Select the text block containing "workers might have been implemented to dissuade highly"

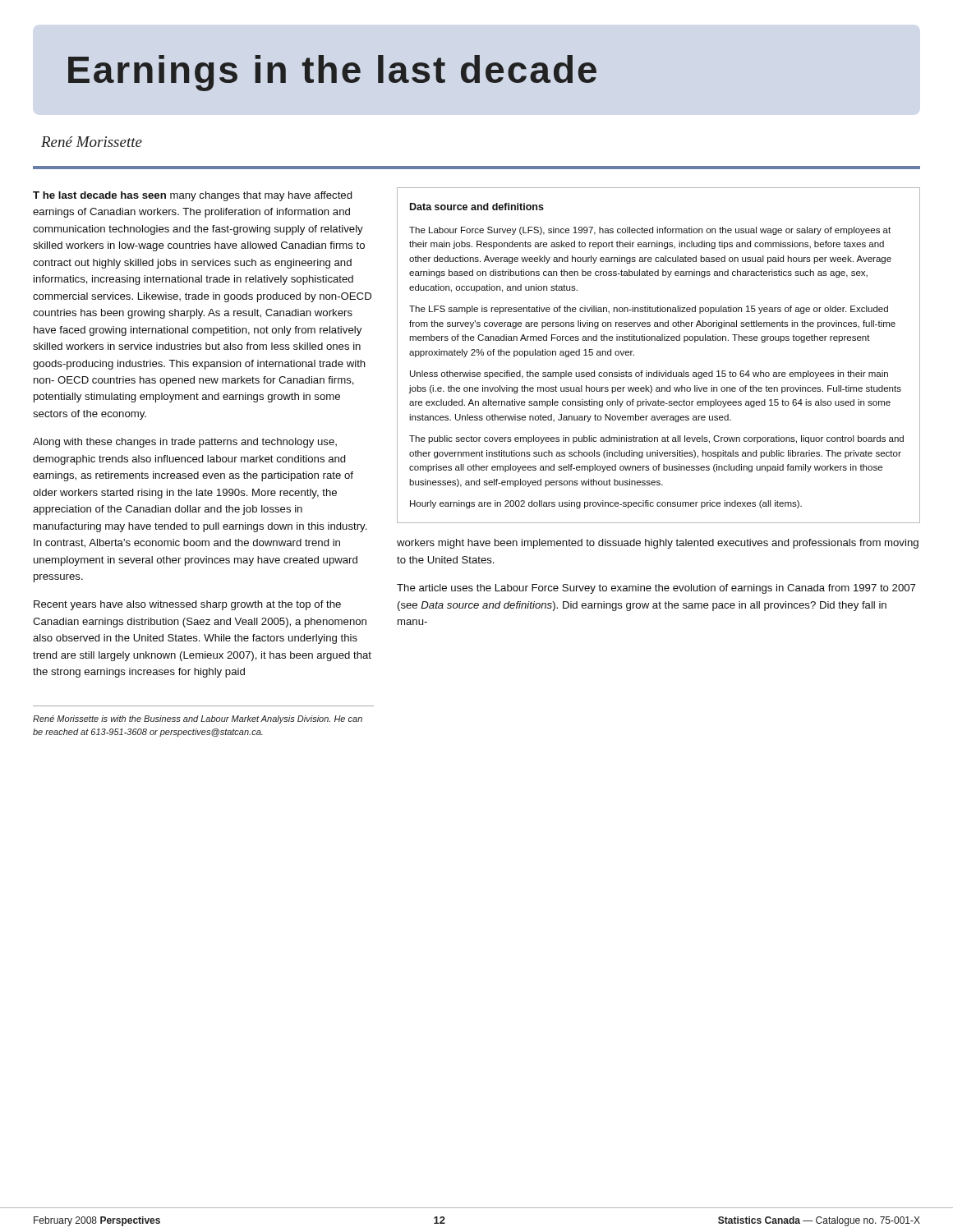click(x=658, y=551)
